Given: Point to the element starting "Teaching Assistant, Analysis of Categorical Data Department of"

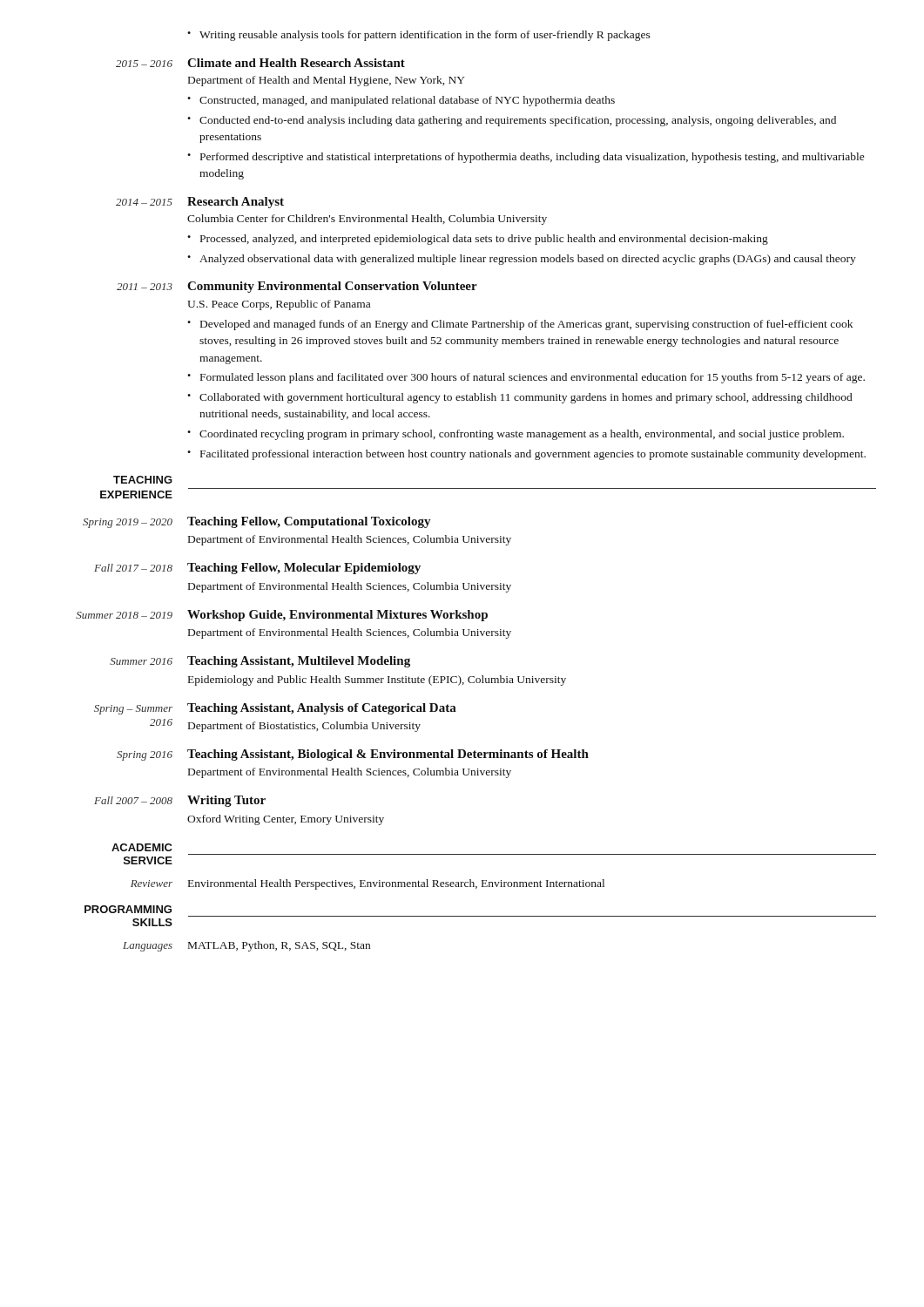Looking at the screenshot, I should click(322, 709).
